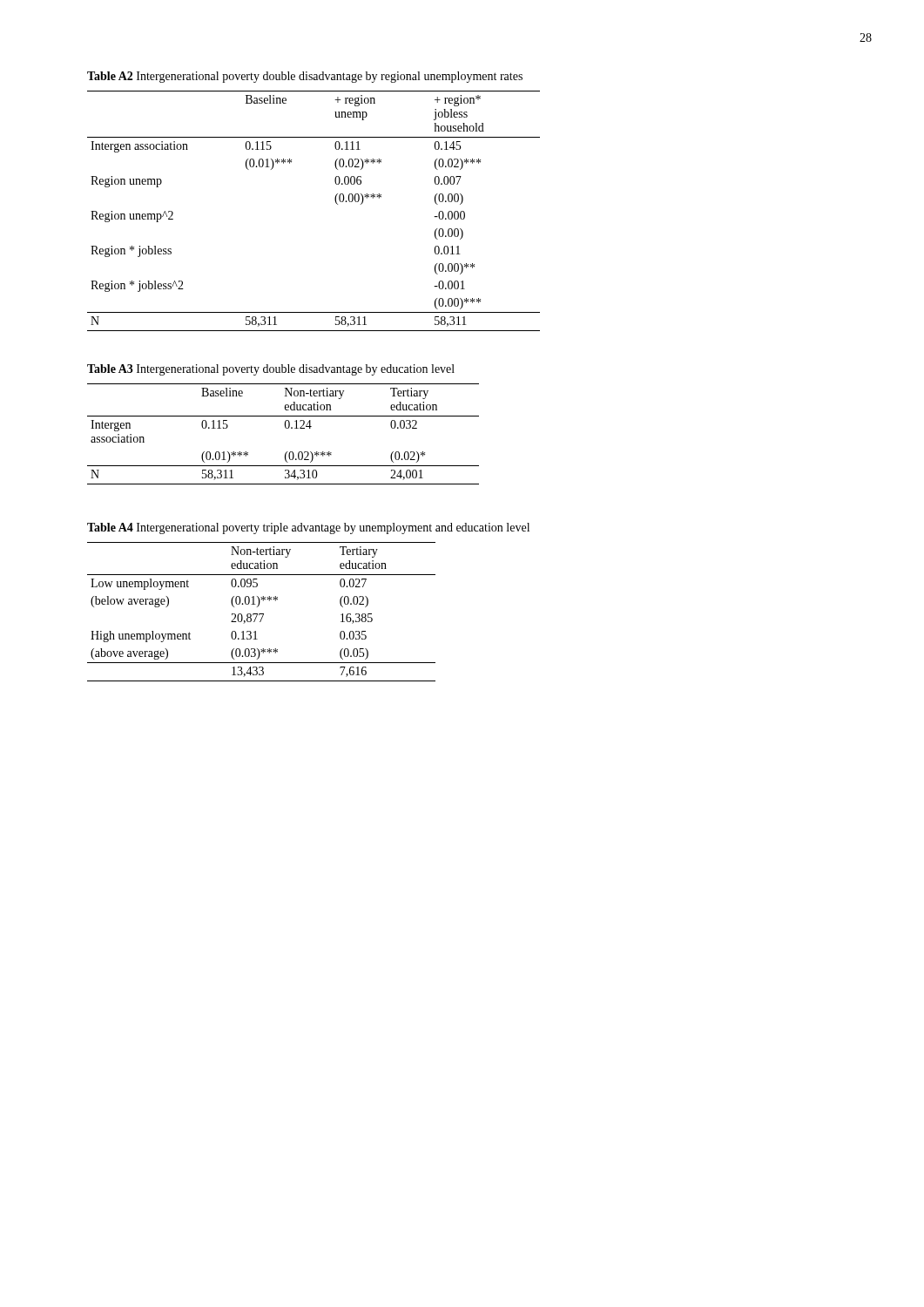This screenshot has height=1307, width=924.
Task: Find the caption that says "Table A3 Intergenerational poverty"
Action: point(271,369)
